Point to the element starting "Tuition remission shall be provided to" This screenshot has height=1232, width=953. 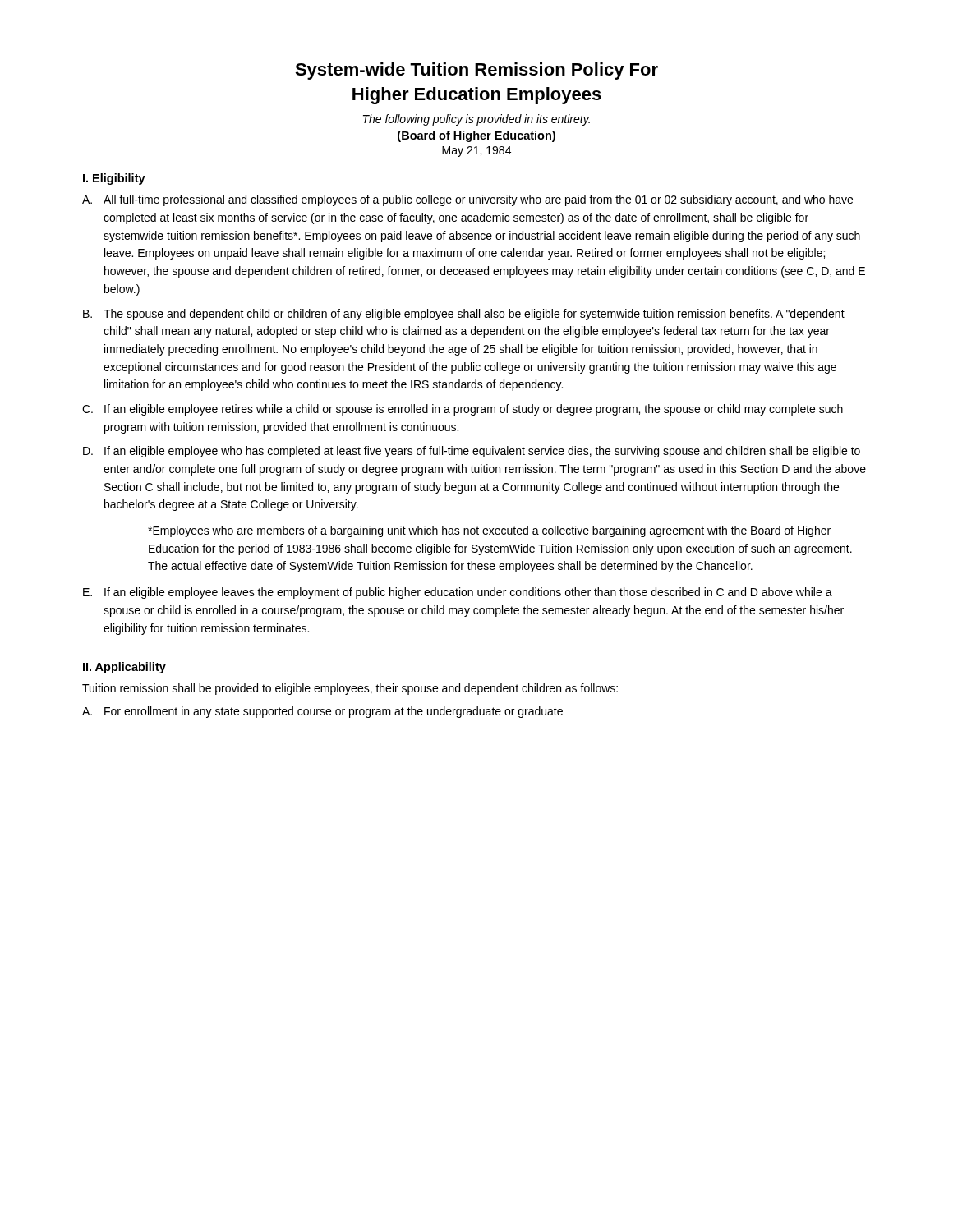(x=350, y=688)
